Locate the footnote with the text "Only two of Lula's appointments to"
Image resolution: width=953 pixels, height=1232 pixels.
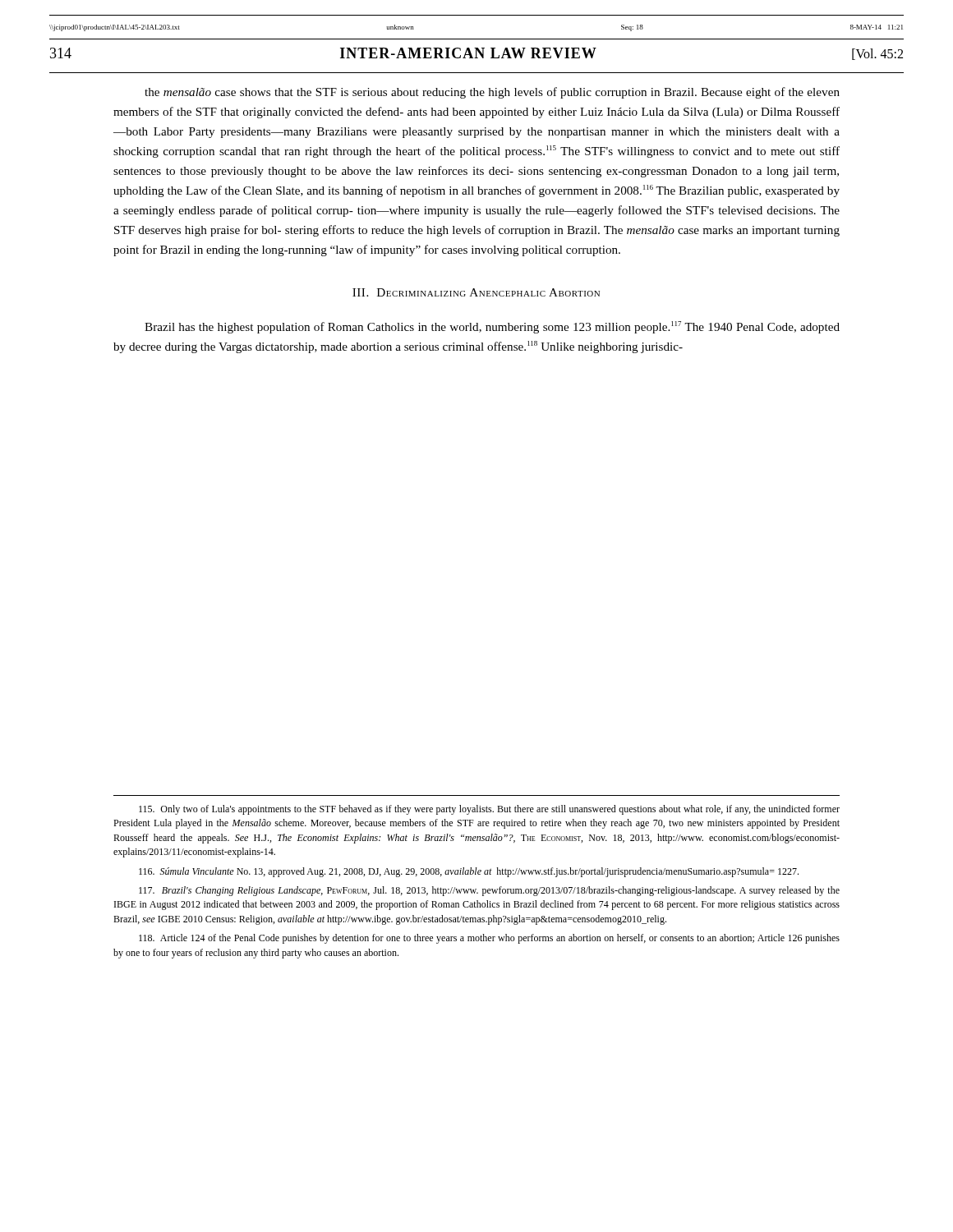click(x=476, y=830)
